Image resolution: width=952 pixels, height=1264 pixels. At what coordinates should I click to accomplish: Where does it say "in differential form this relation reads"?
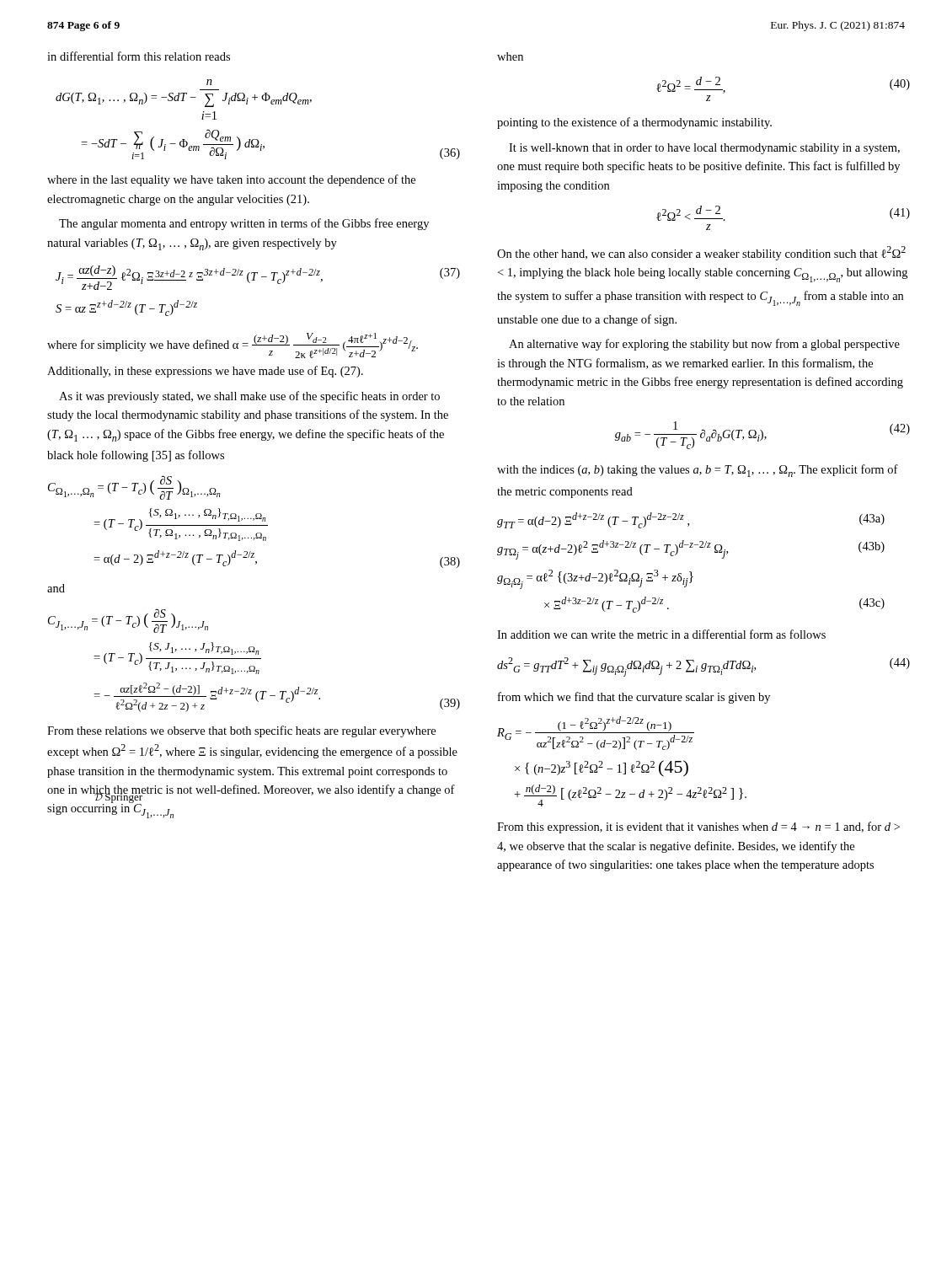[x=139, y=56]
